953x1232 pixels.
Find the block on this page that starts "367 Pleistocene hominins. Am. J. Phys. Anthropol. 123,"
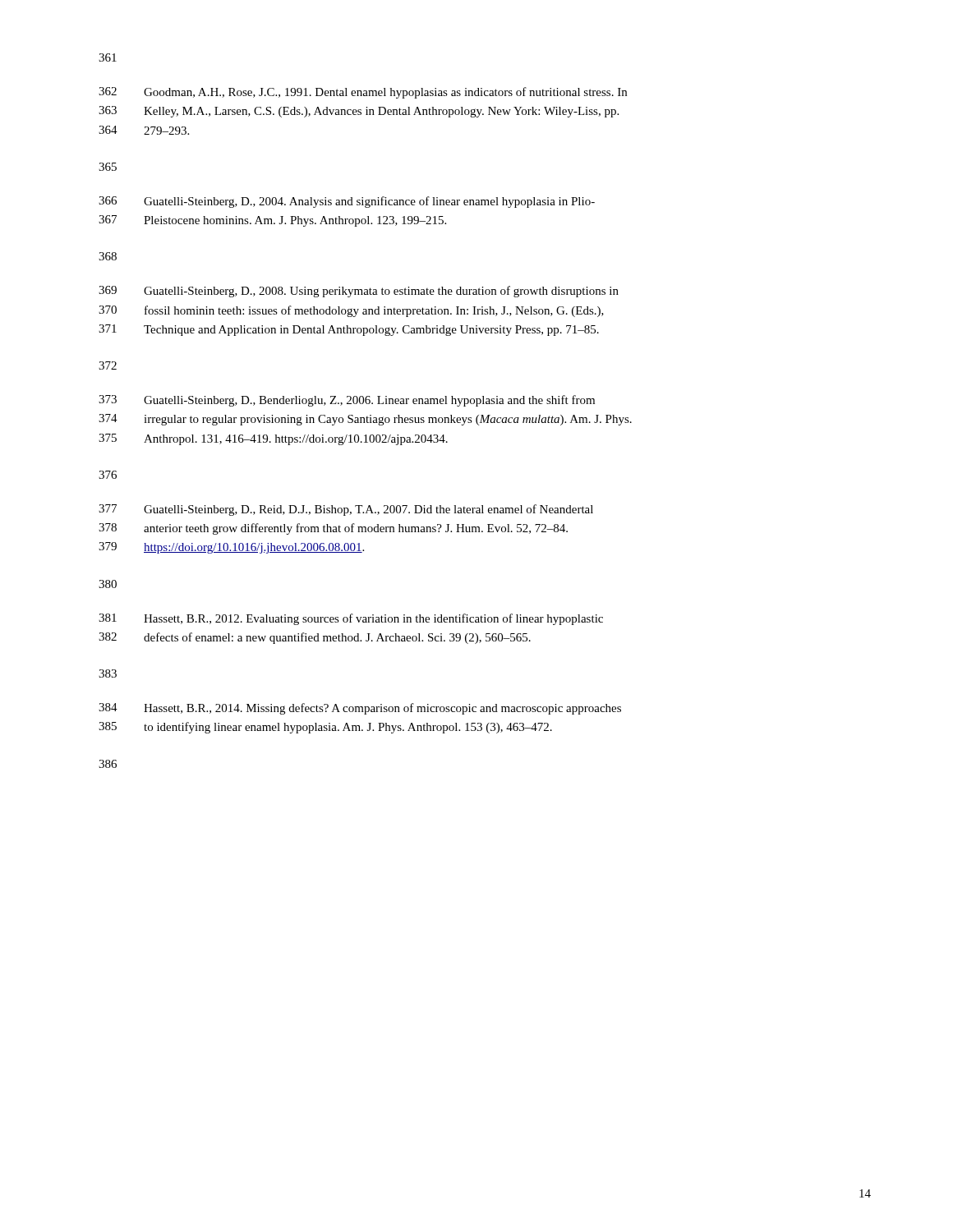[x=272, y=221]
